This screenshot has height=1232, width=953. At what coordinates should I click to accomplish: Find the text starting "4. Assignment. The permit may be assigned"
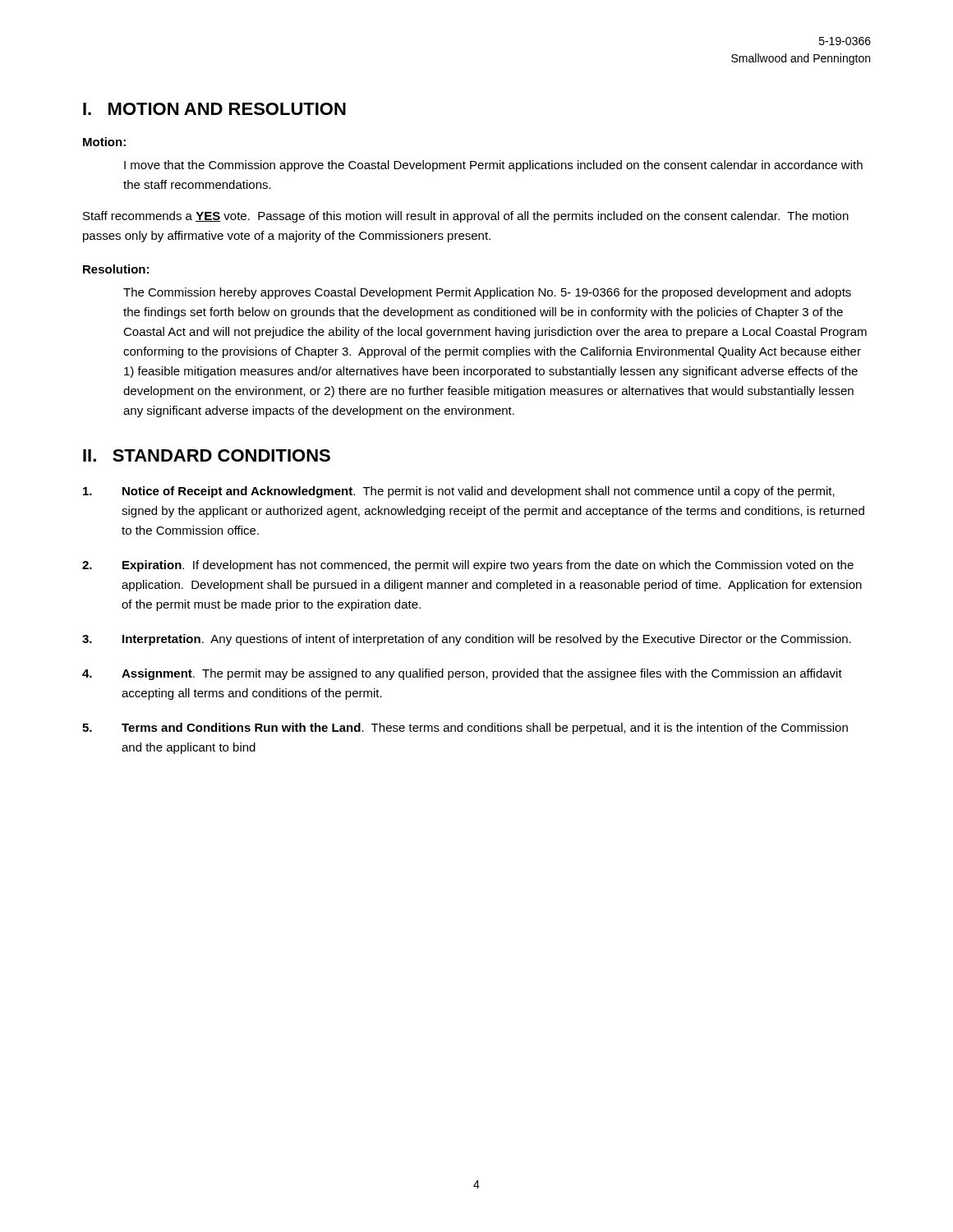[x=476, y=683]
